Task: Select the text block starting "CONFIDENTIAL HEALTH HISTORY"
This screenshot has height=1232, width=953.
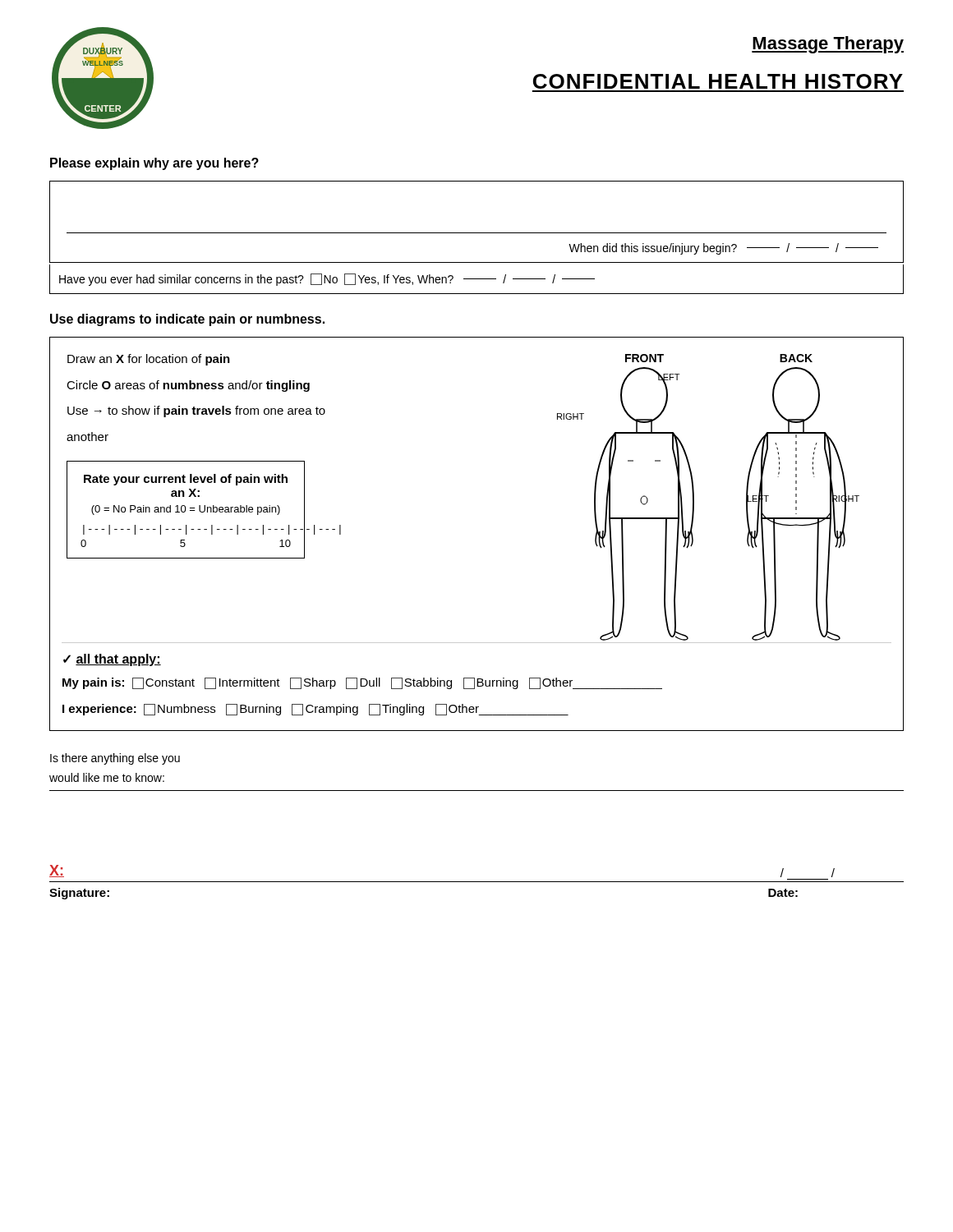Action: point(718,81)
